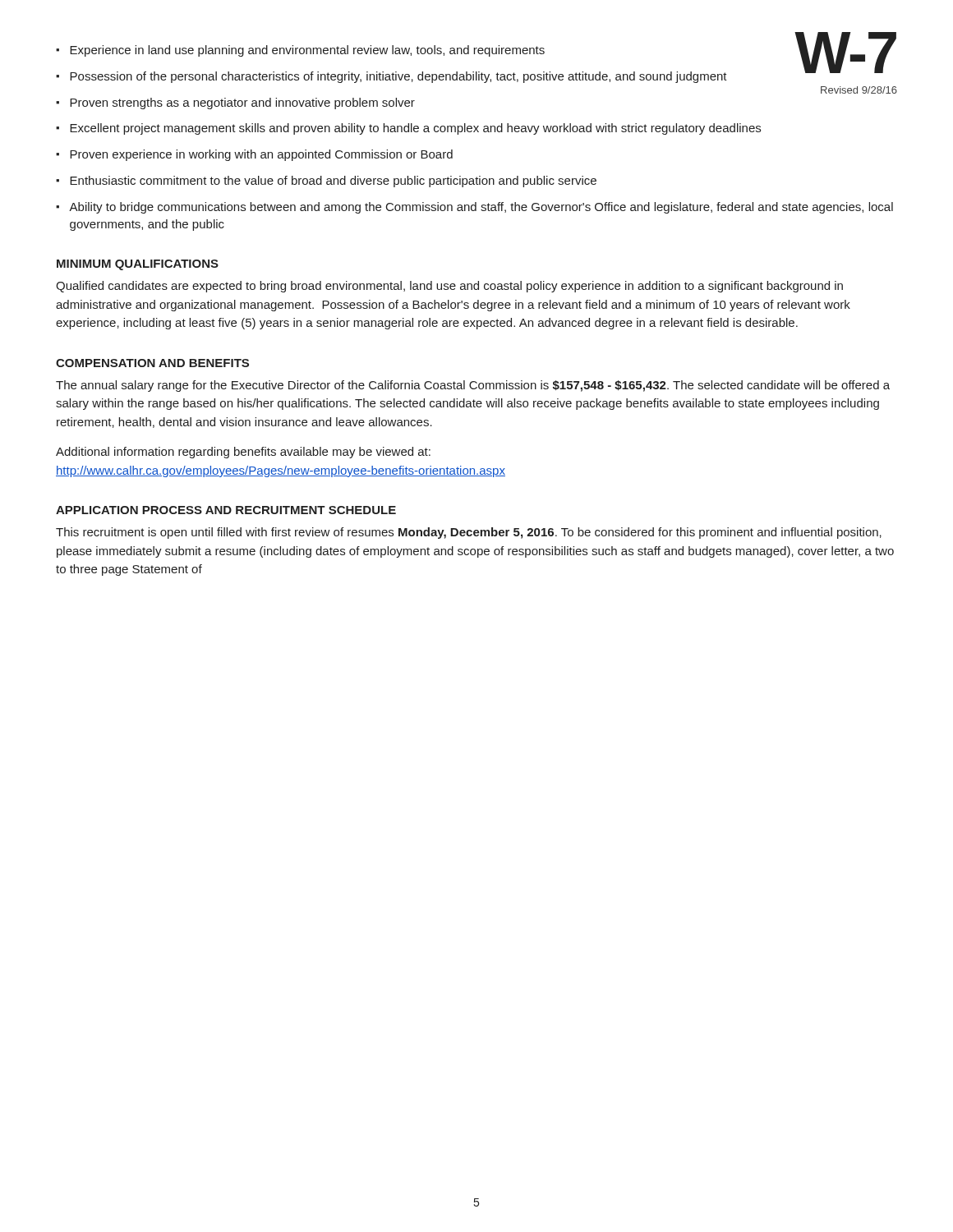Click on the section header with the text "APPLICATION PROCESS AND"
953x1232 pixels.
(226, 510)
